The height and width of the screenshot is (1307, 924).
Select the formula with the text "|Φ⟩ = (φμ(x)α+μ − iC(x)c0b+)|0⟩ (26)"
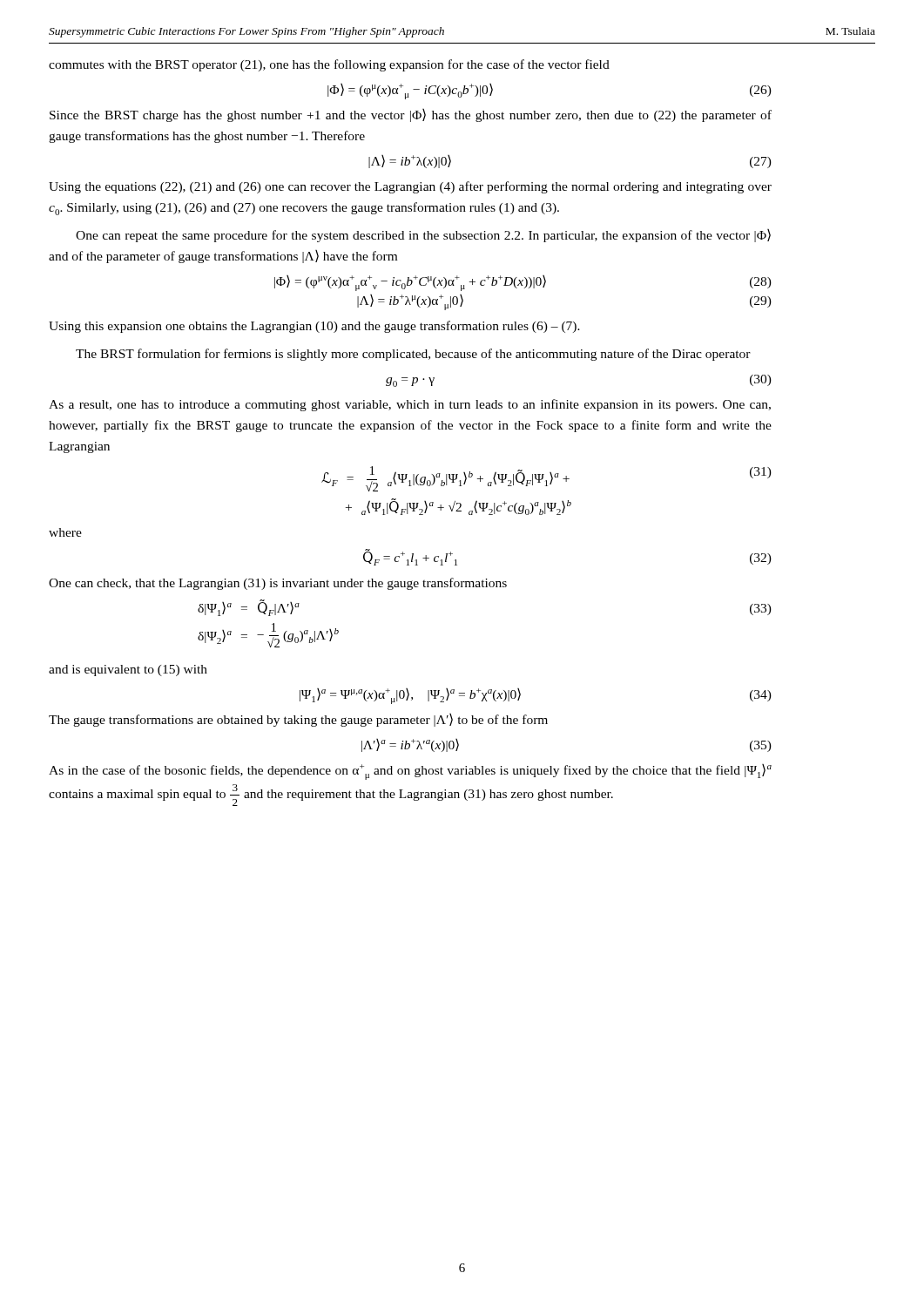pyautogui.click(x=410, y=90)
